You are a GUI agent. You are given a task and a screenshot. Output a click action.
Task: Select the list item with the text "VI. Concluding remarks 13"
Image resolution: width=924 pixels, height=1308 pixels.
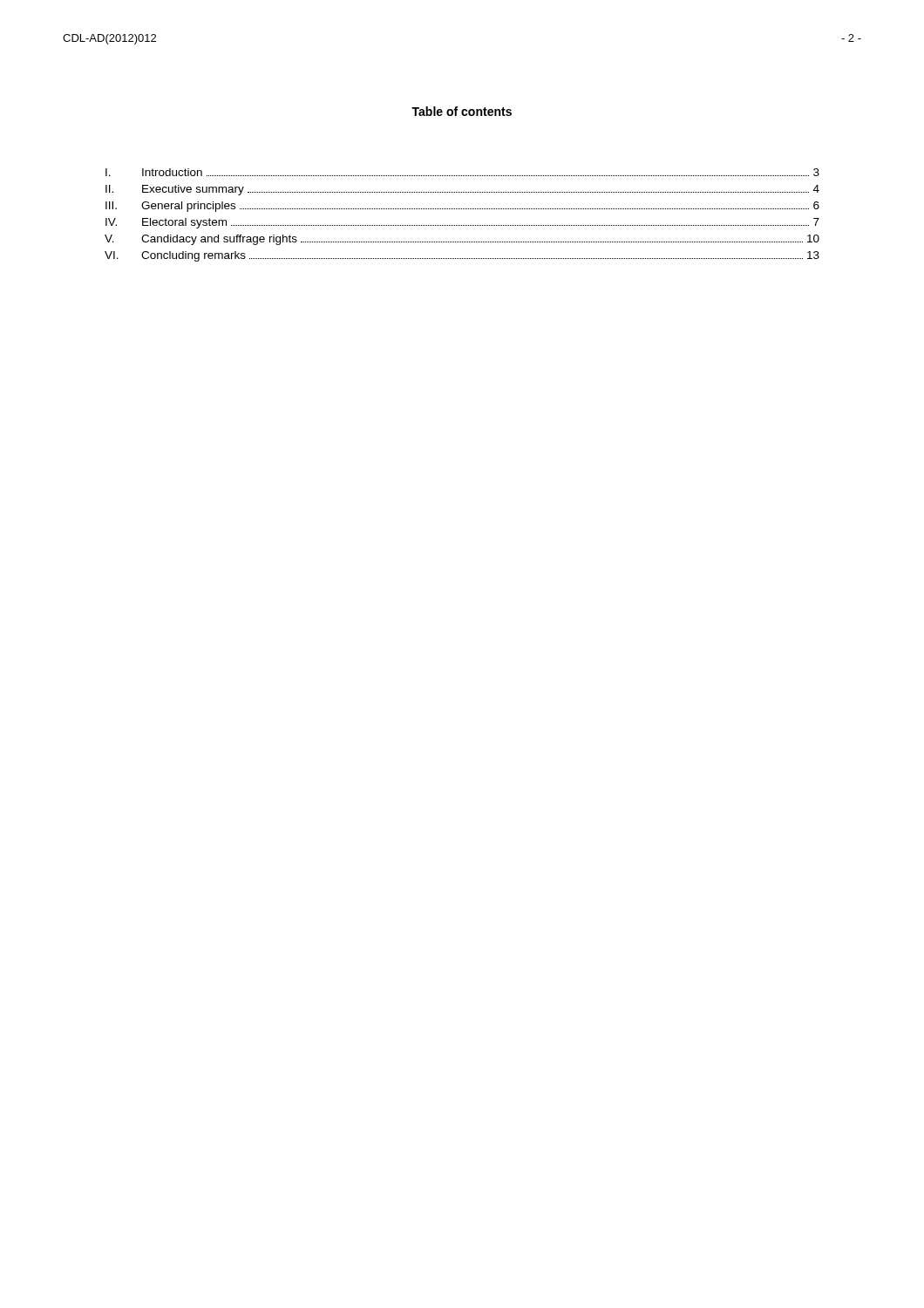click(x=462, y=255)
